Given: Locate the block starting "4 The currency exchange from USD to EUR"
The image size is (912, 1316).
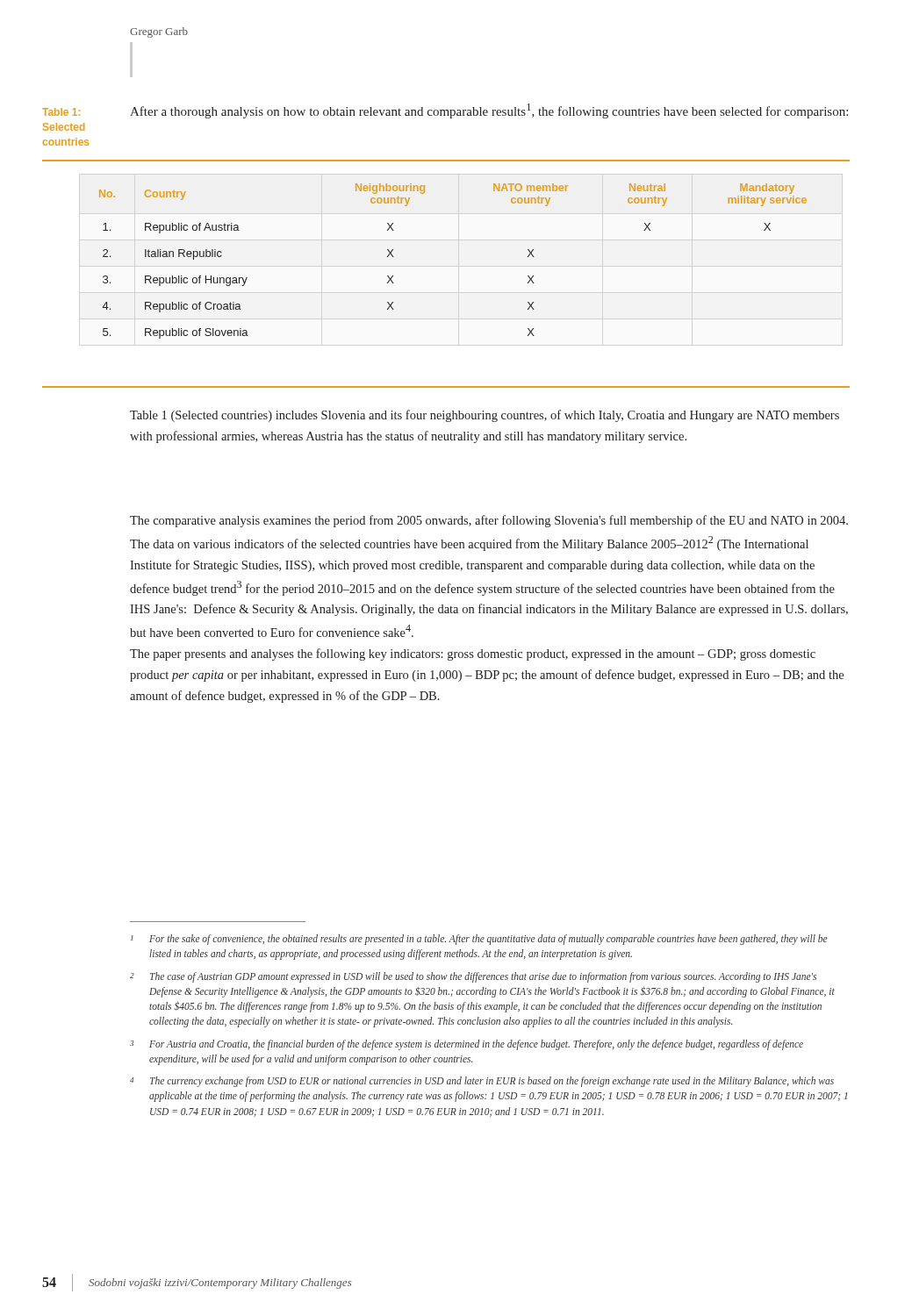Looking at the screenshot, I should pos(490,1097).
